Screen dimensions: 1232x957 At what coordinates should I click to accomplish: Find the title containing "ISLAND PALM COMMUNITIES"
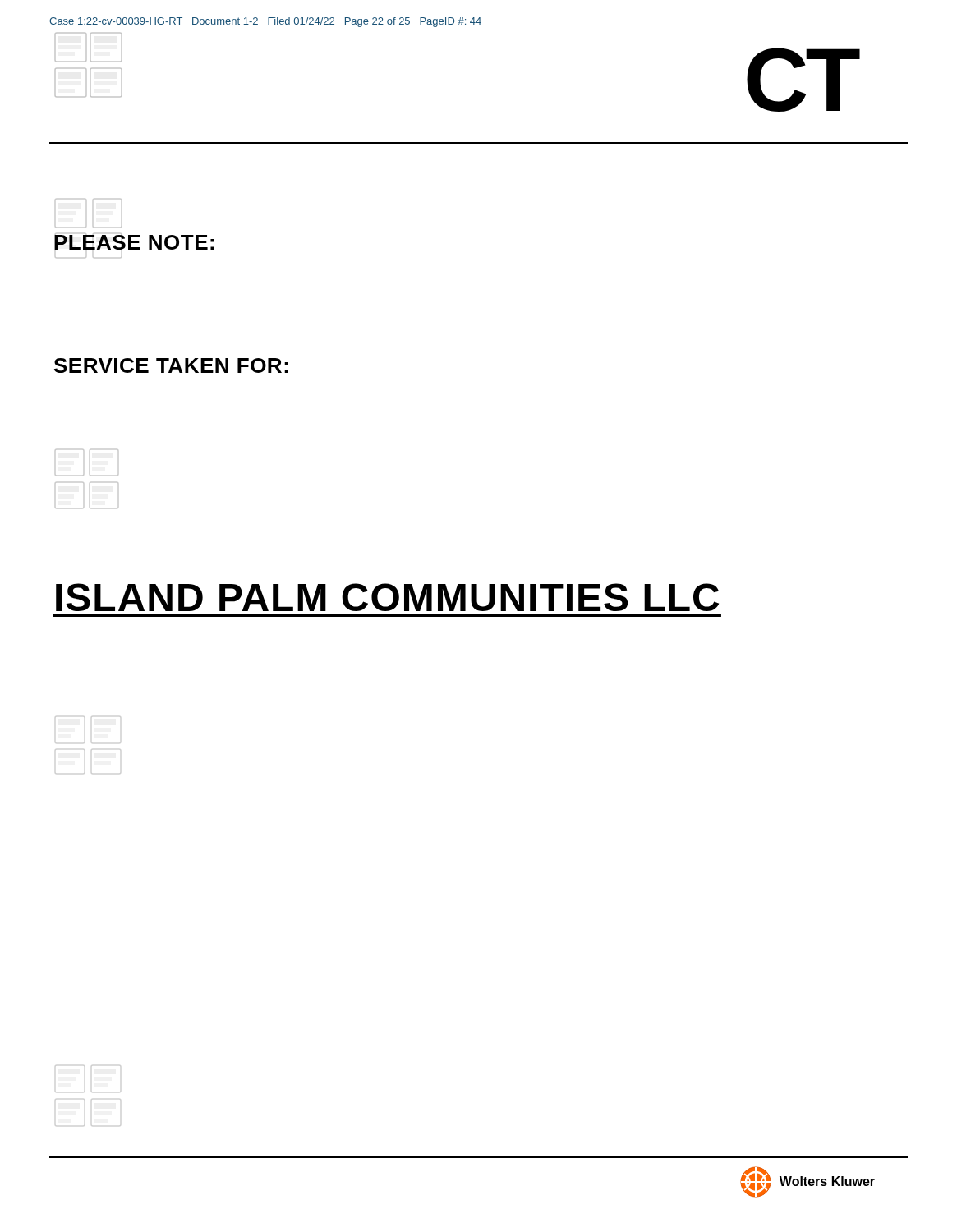pyautogui.click(x=387, y=598)
